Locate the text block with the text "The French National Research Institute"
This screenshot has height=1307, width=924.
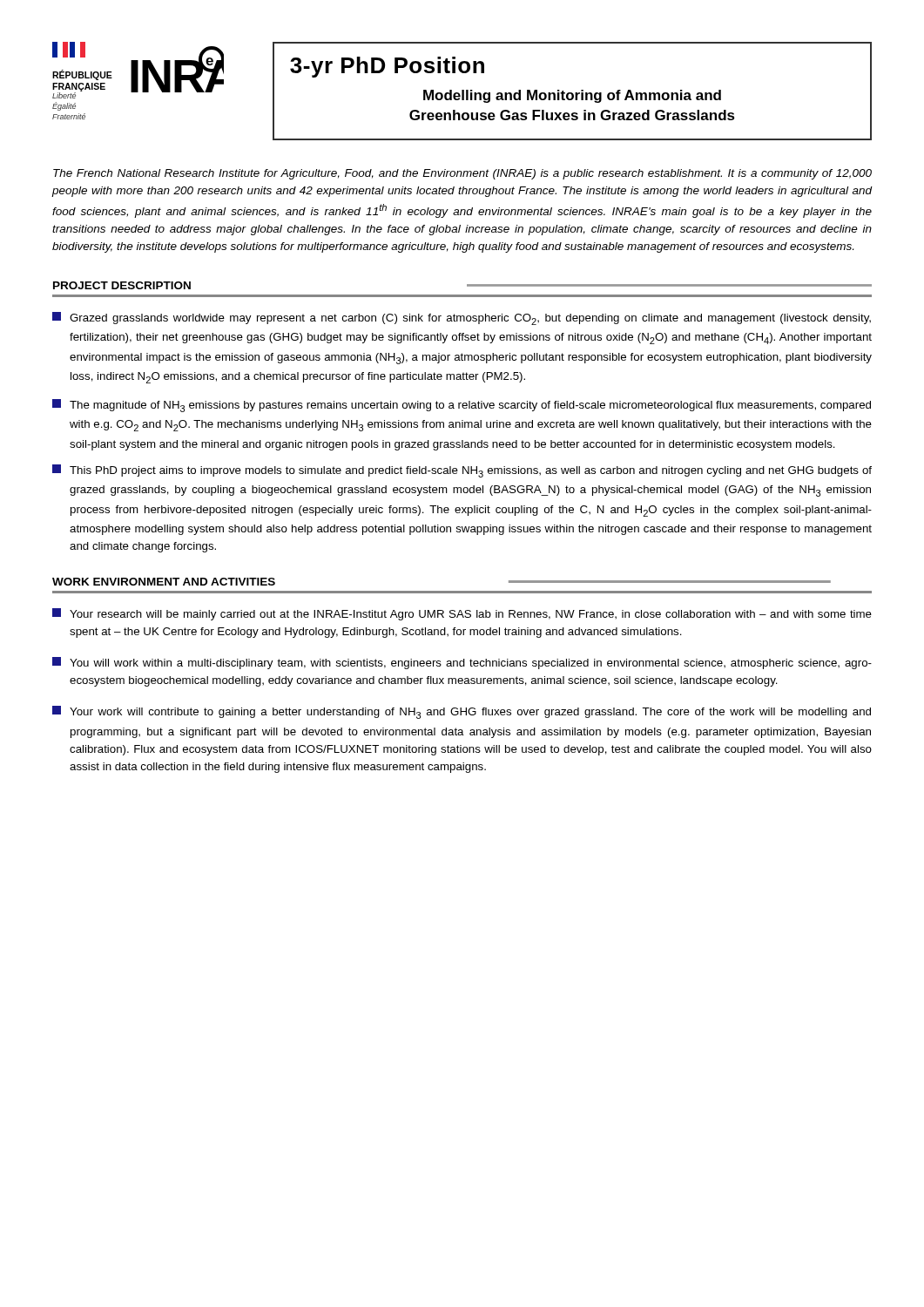pyautogui.click(x=462, y=210)
